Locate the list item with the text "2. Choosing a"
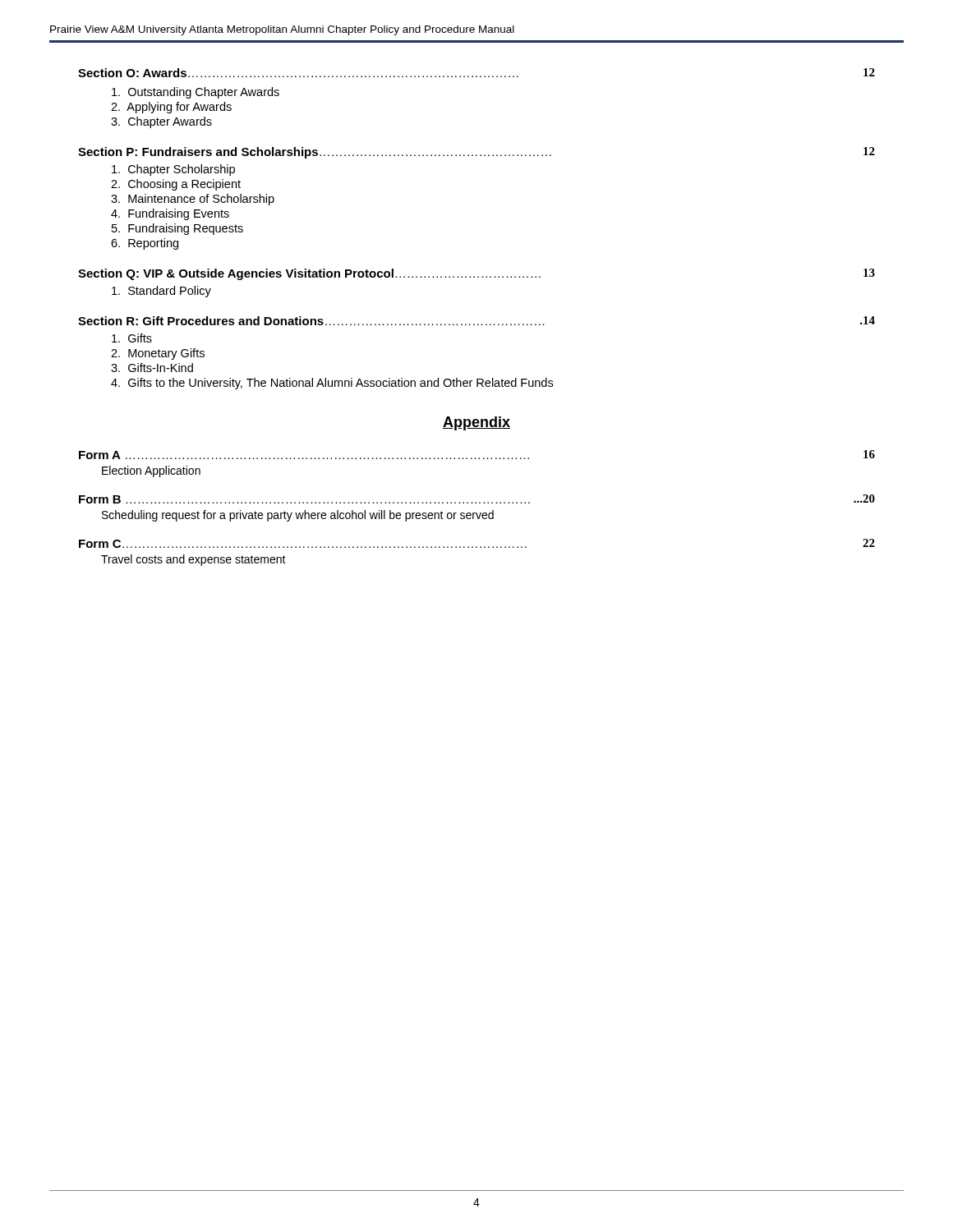 [x=176, y=184]
